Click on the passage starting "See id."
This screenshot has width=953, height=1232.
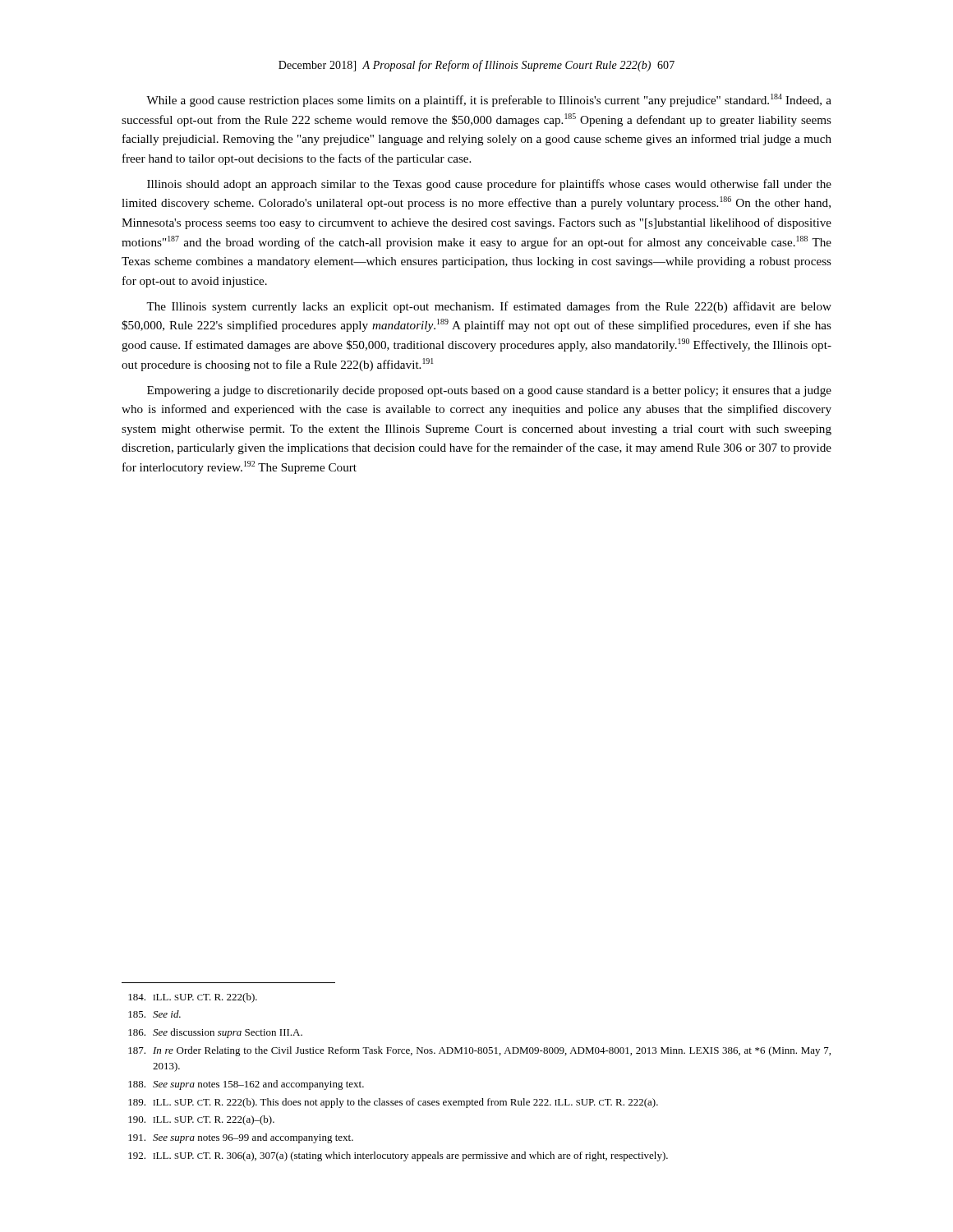pyautogui.click(x=154, y=1014)
